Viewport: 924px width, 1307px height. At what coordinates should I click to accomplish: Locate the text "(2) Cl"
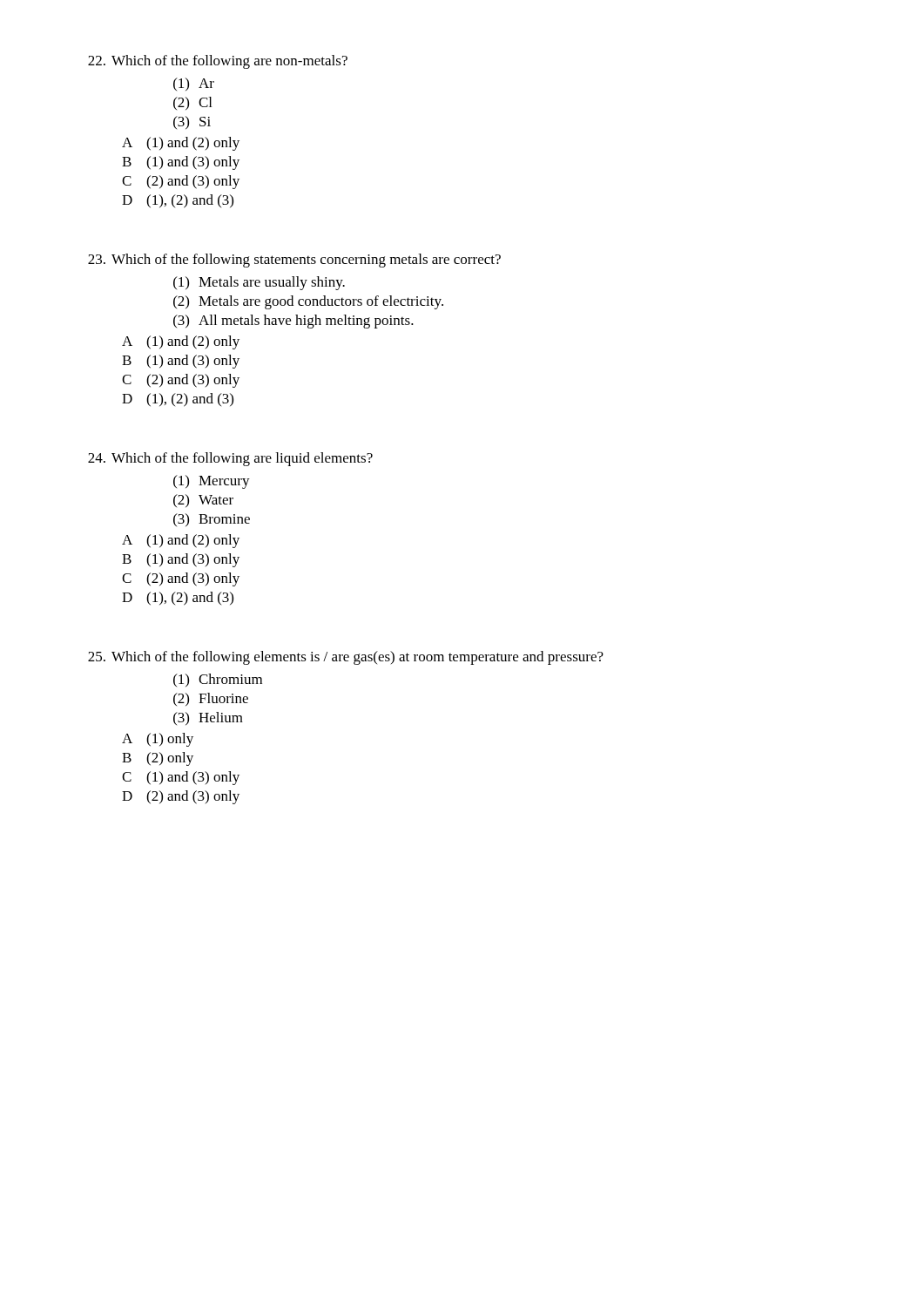tap(180, 103)
